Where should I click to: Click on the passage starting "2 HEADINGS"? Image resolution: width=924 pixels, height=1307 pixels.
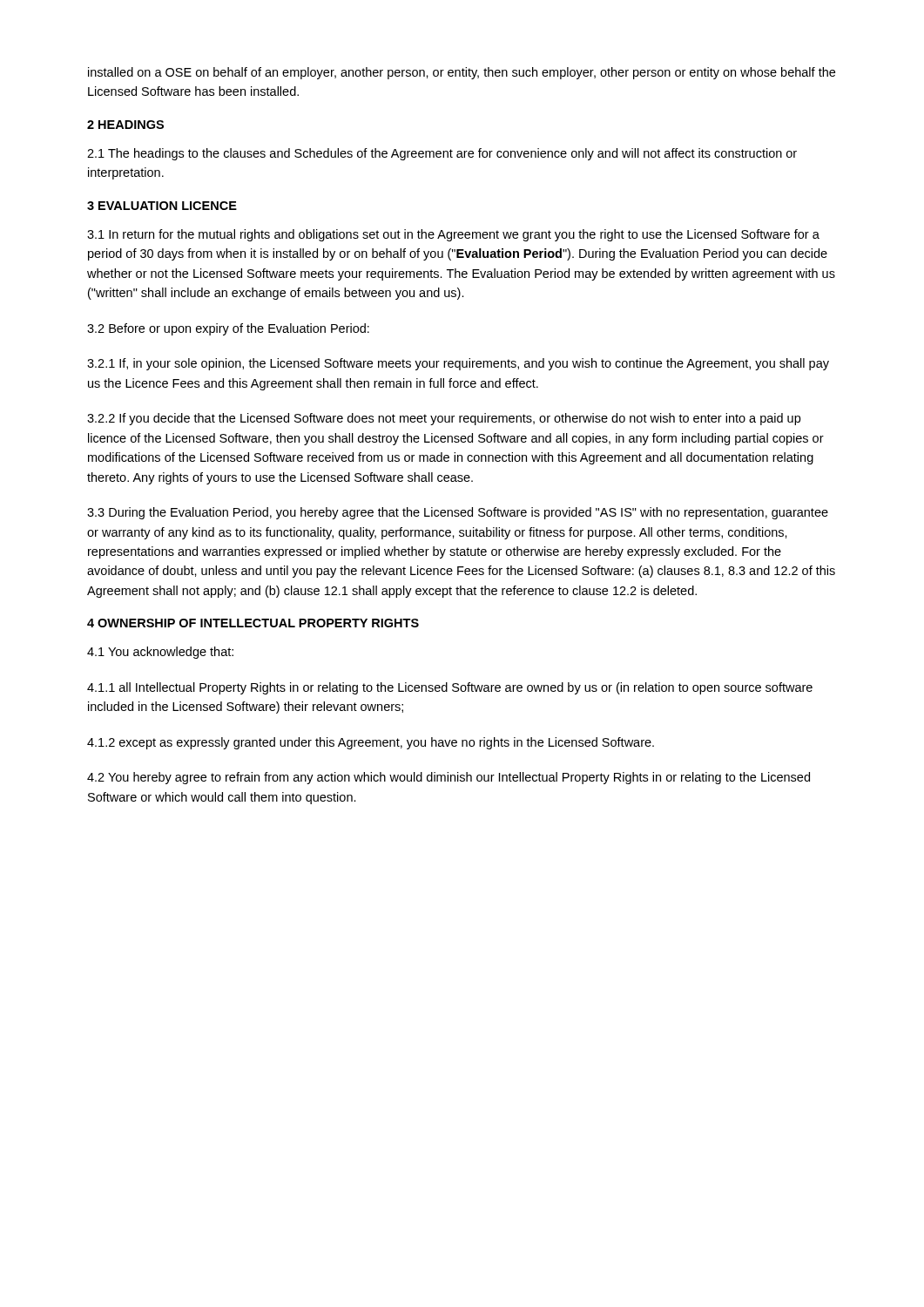click(126, 125)
